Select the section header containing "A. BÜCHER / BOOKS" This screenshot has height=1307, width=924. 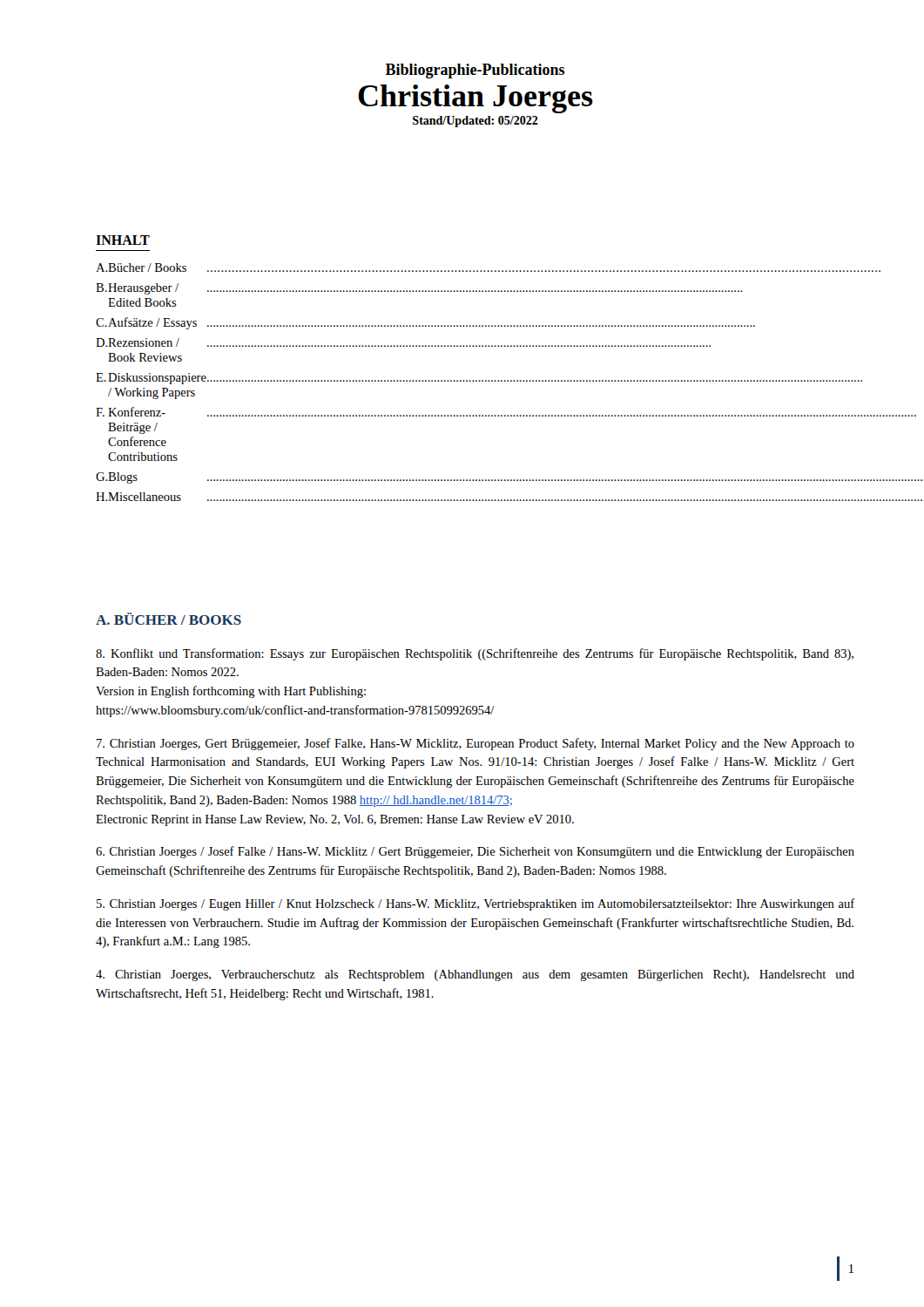pos(169,620)
